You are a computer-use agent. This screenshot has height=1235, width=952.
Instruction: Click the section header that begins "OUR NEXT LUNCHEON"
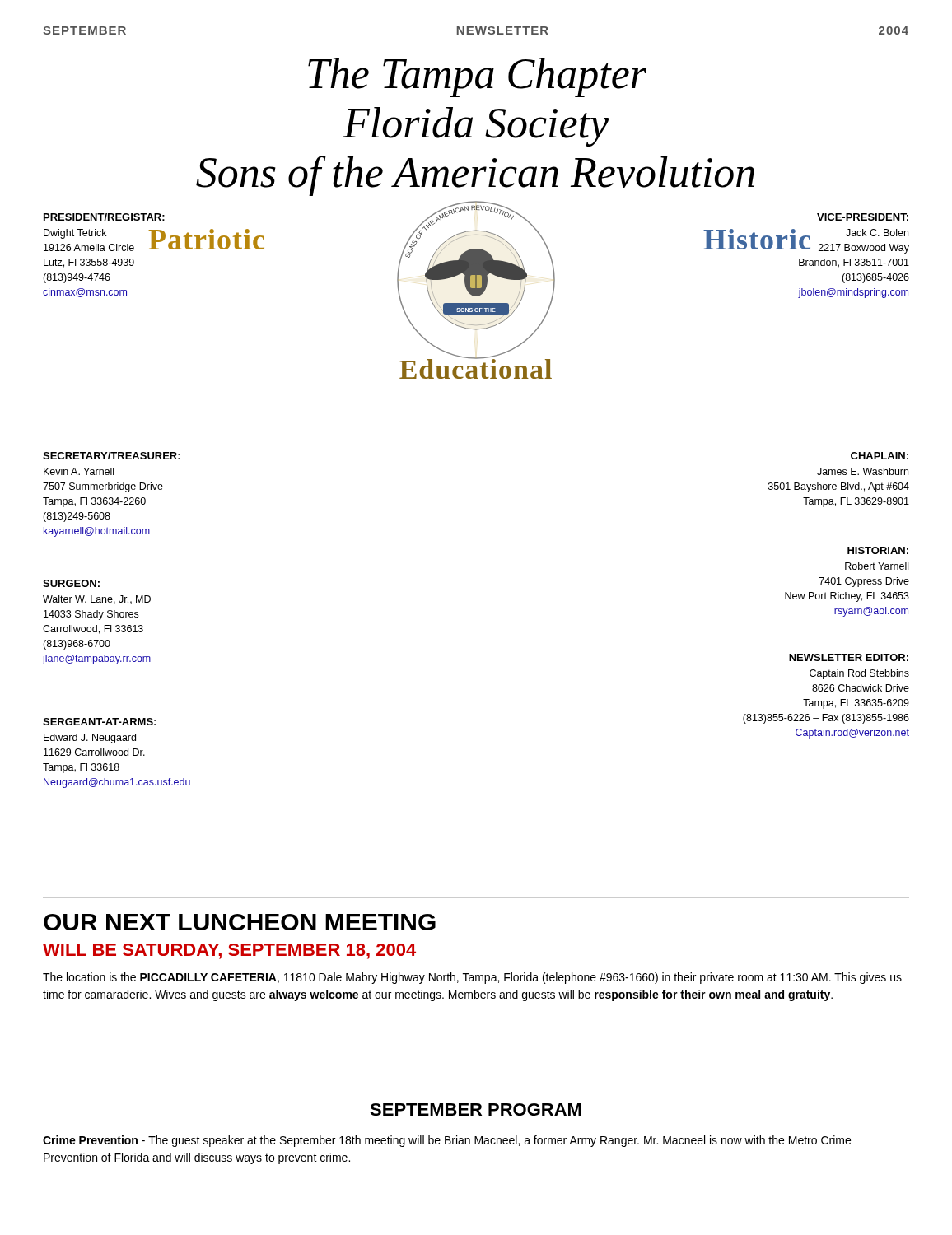(x=240, y=922)
